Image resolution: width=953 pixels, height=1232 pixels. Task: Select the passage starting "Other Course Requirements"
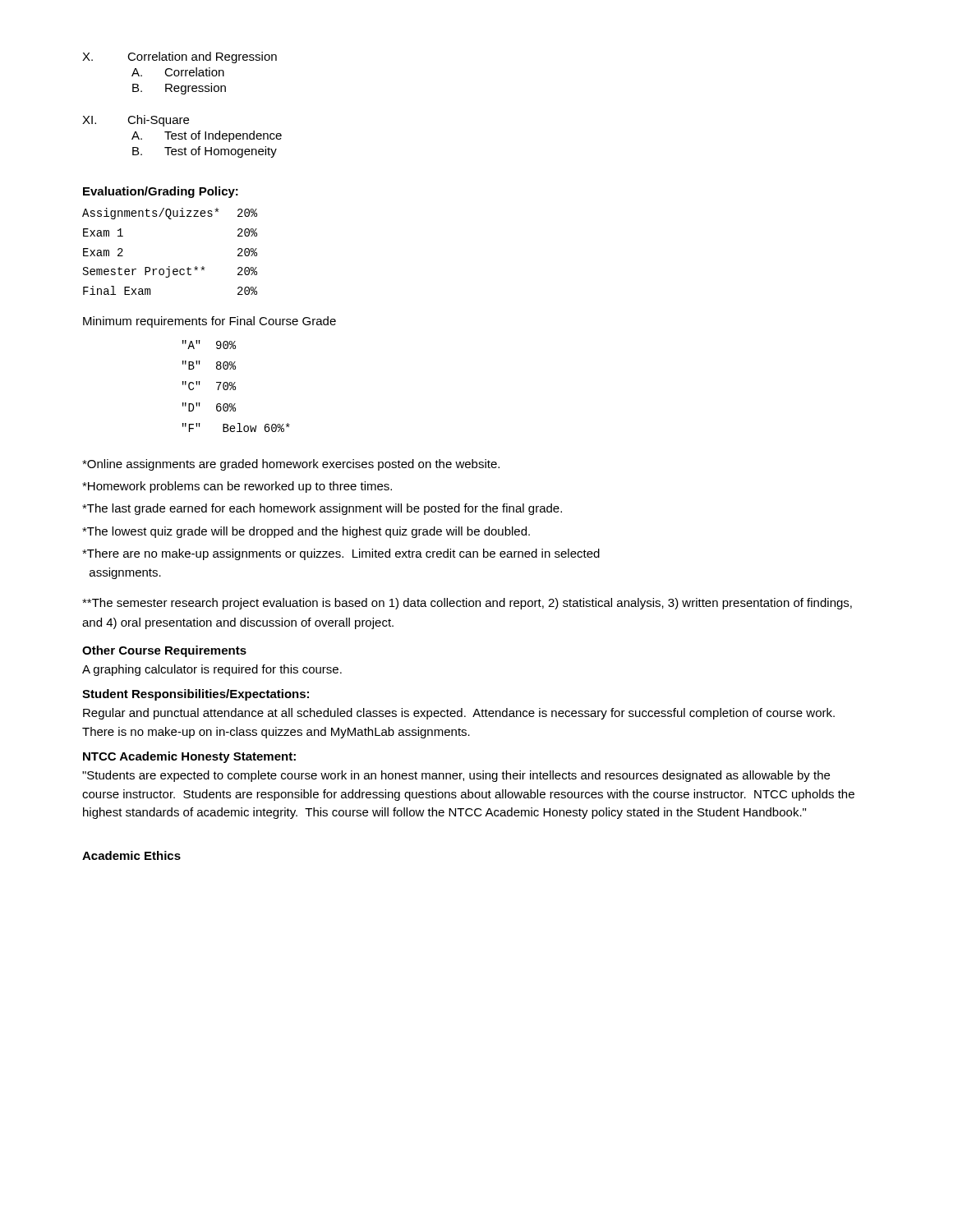click(164, 650)
